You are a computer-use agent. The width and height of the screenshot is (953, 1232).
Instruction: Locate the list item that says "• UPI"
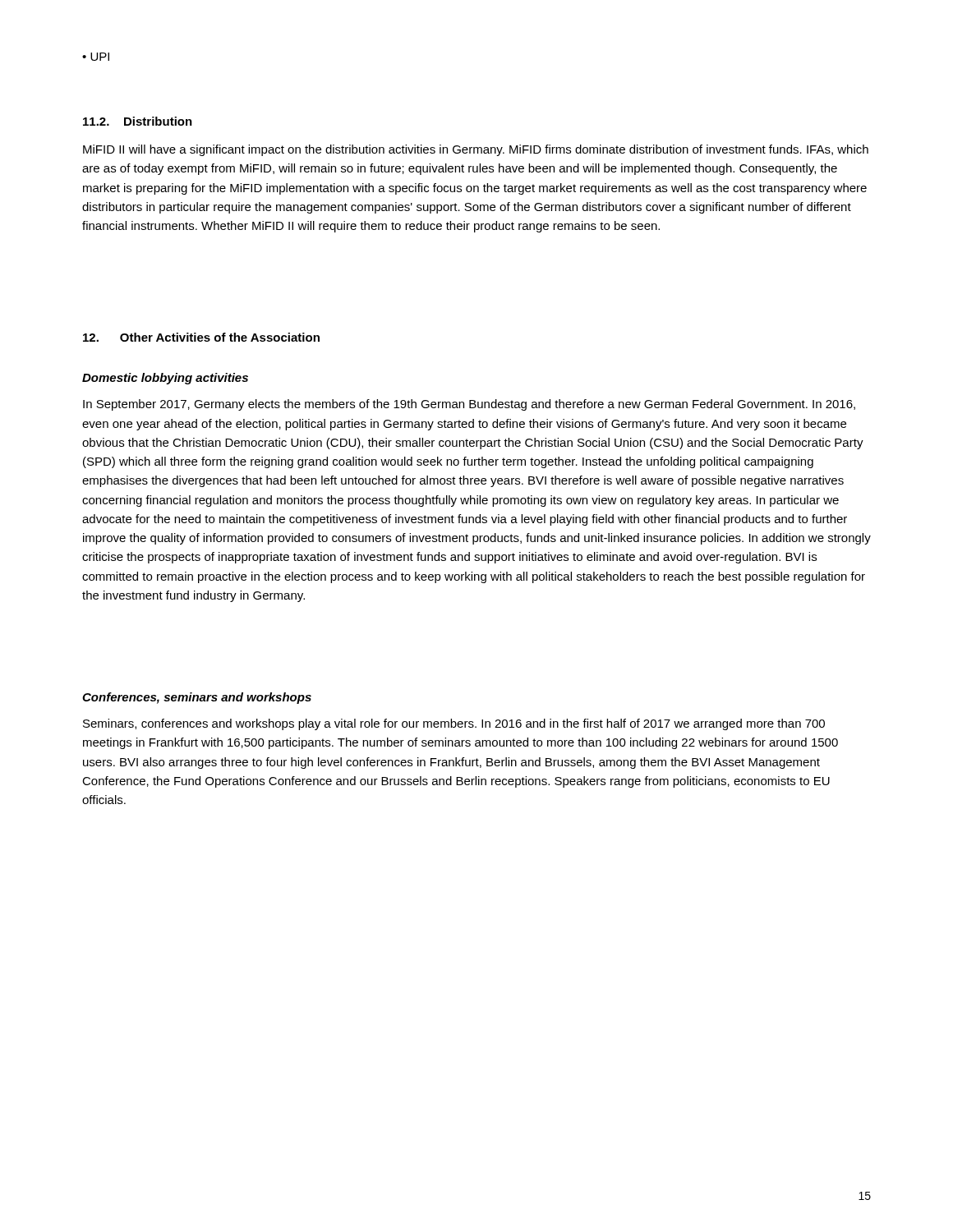pyautogui.click(x=96, y=56)
